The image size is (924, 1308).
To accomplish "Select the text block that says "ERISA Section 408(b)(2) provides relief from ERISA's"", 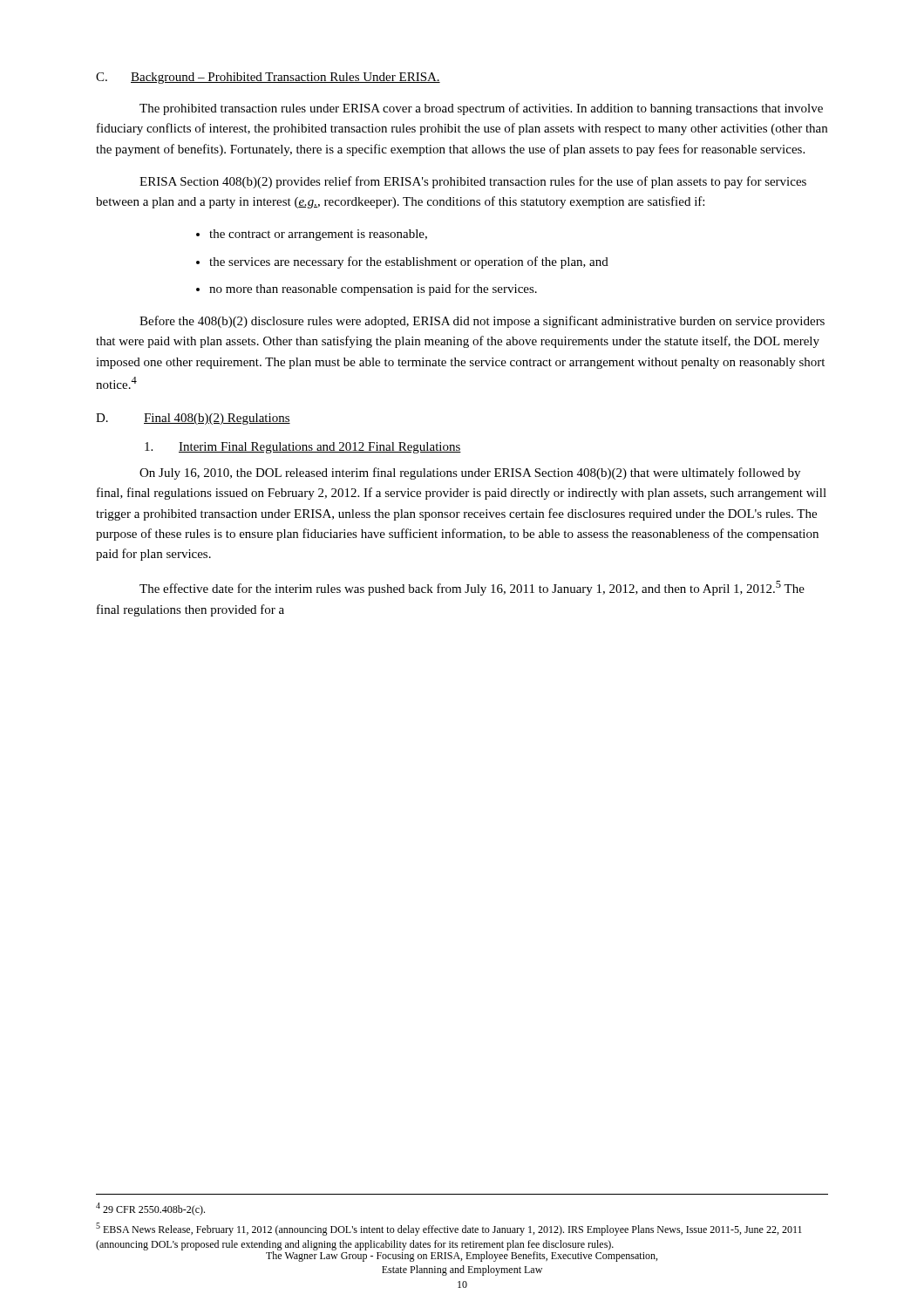I will point(462,192).
